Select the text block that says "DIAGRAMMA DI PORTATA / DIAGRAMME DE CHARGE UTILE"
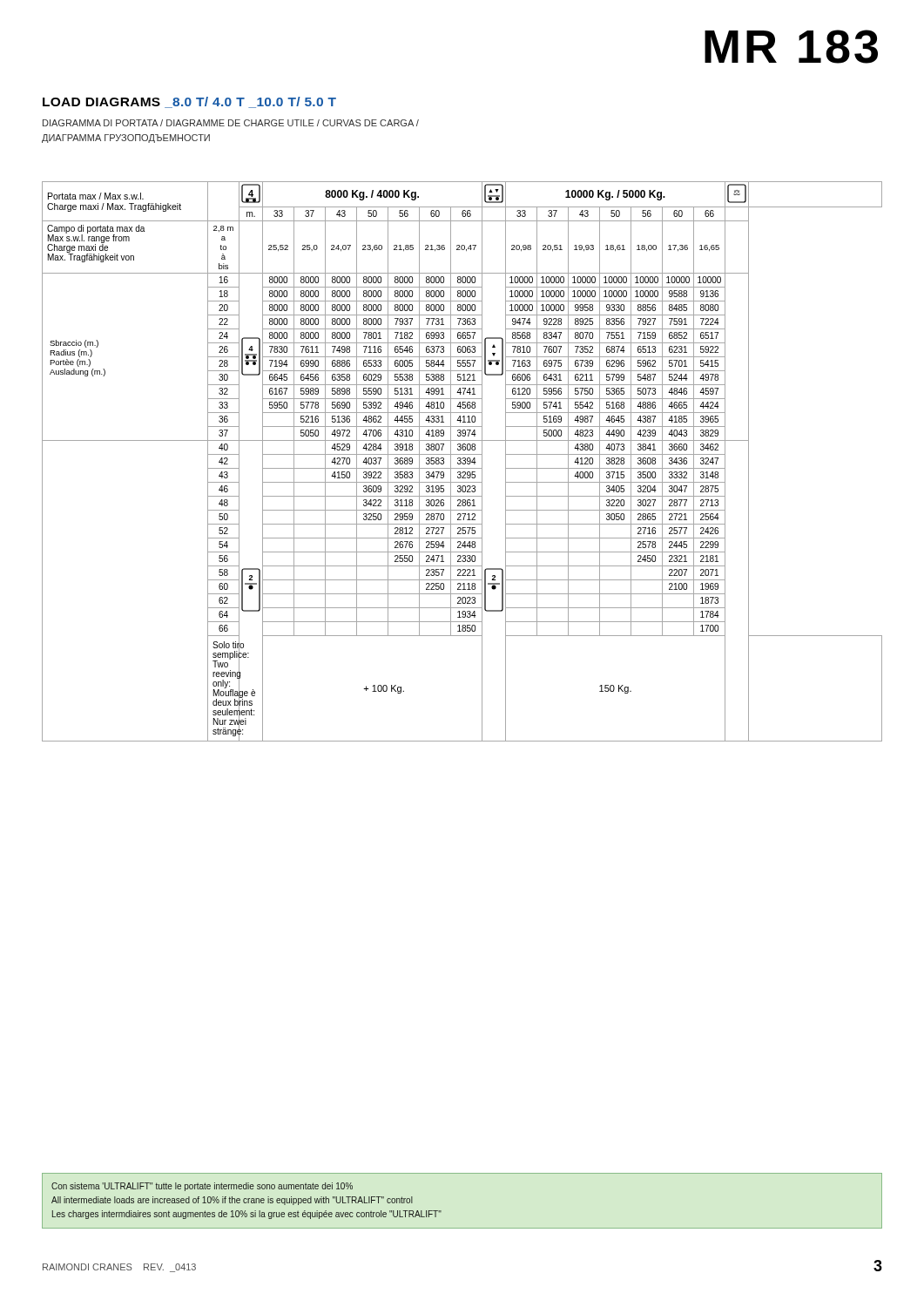The width and height of the screenshot is (924, 1307). coord(230,130)
